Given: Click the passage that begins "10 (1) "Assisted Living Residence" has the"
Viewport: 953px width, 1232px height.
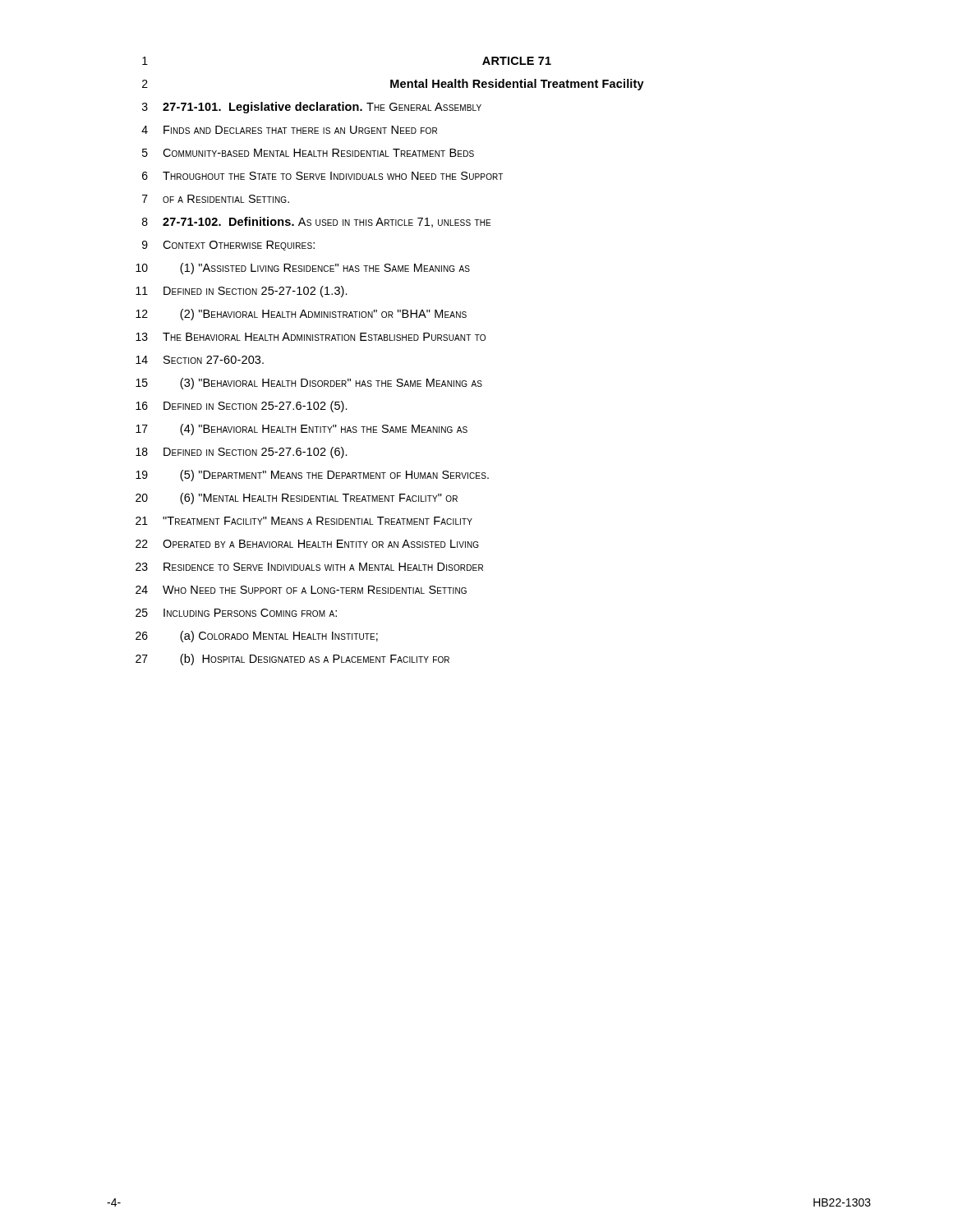Looking at the screenshot, I should pyautogui.click(x=303, y=269).
